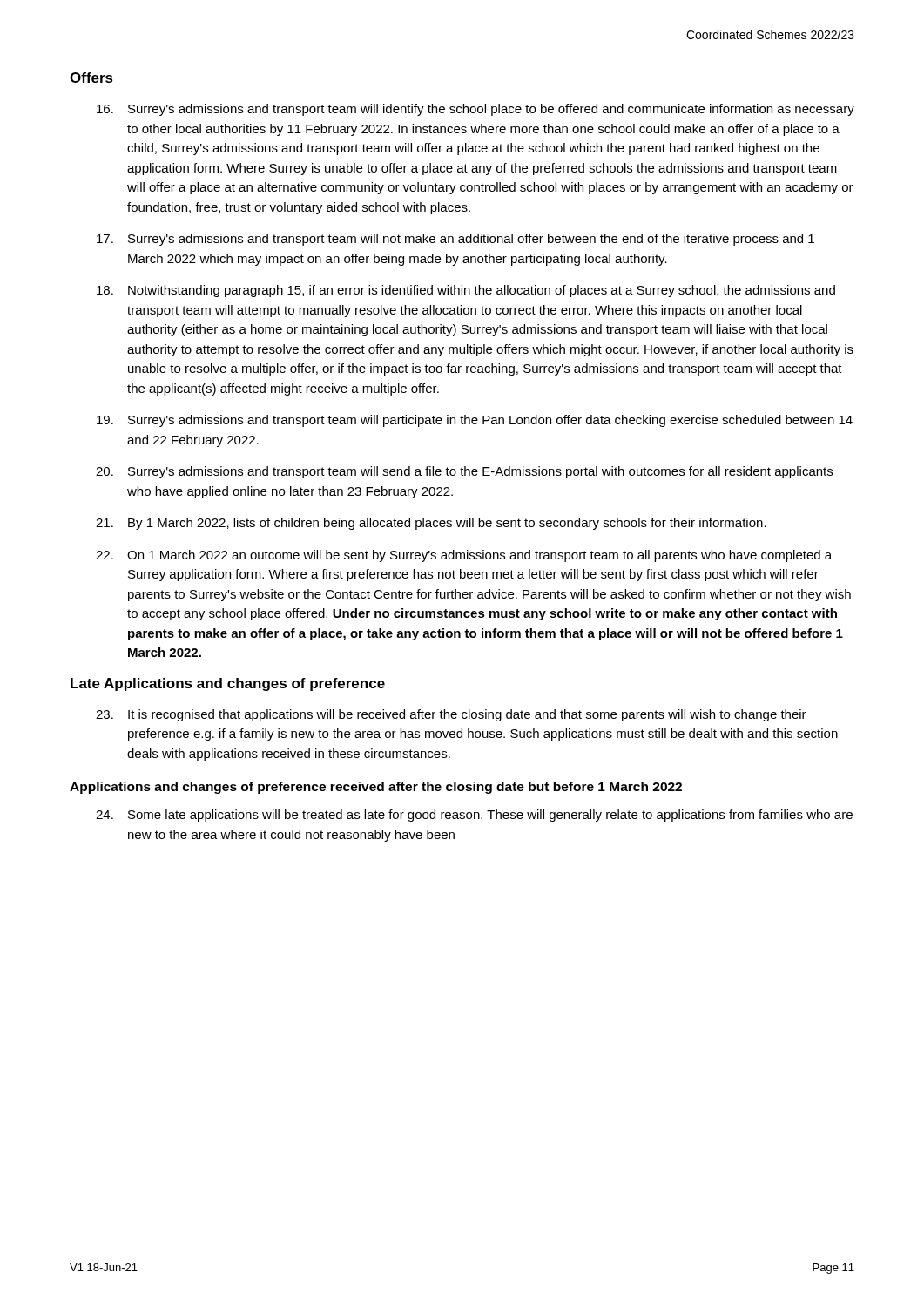Viewport: 924px width, 1307px height.
Task: Click the passage that begins "18. Notwithstanding paragraph 15, if an error"
Action: point(475,339)
